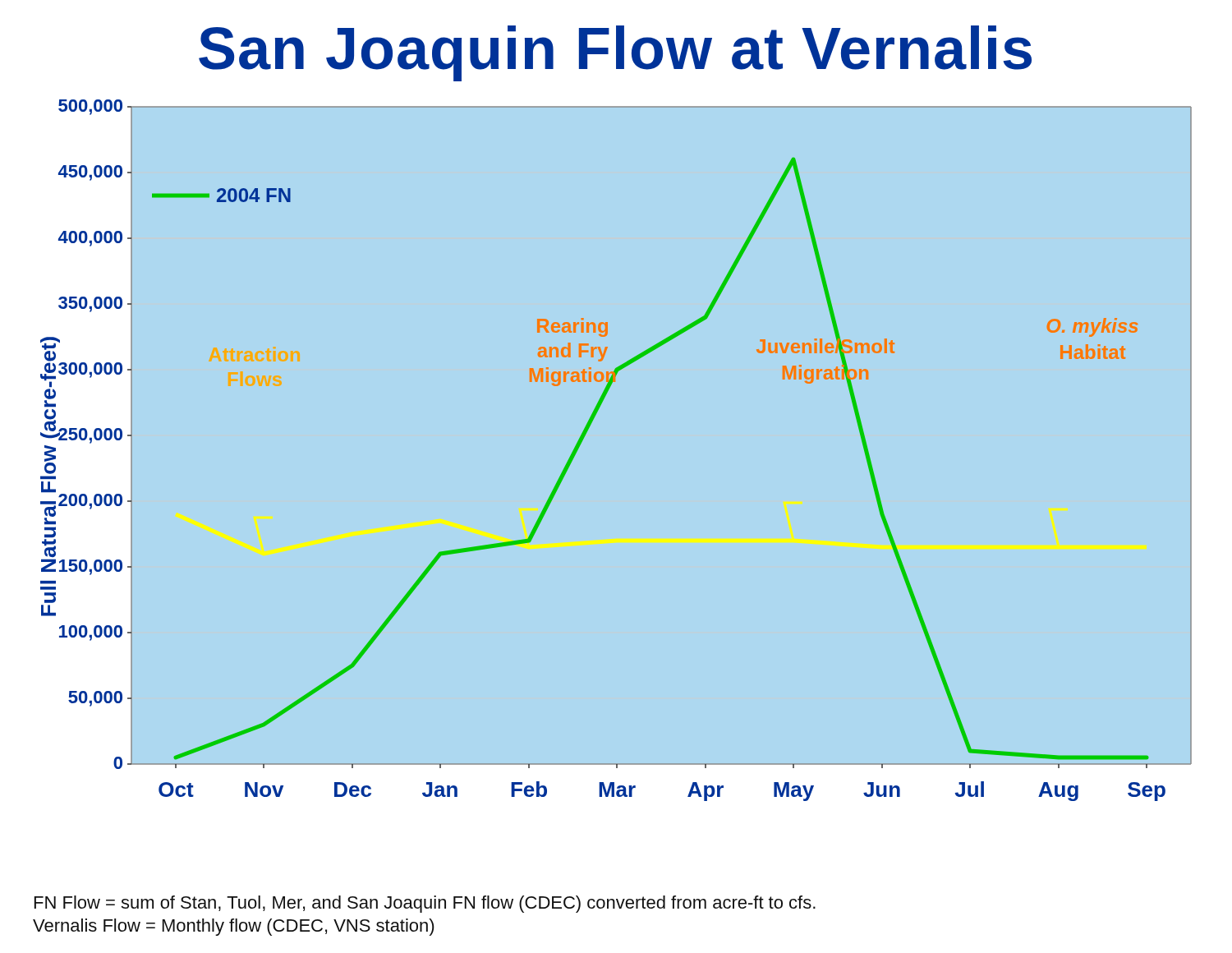Find the line chart
The height and width of the screenshot is (953, 1232).
point(616,476)
